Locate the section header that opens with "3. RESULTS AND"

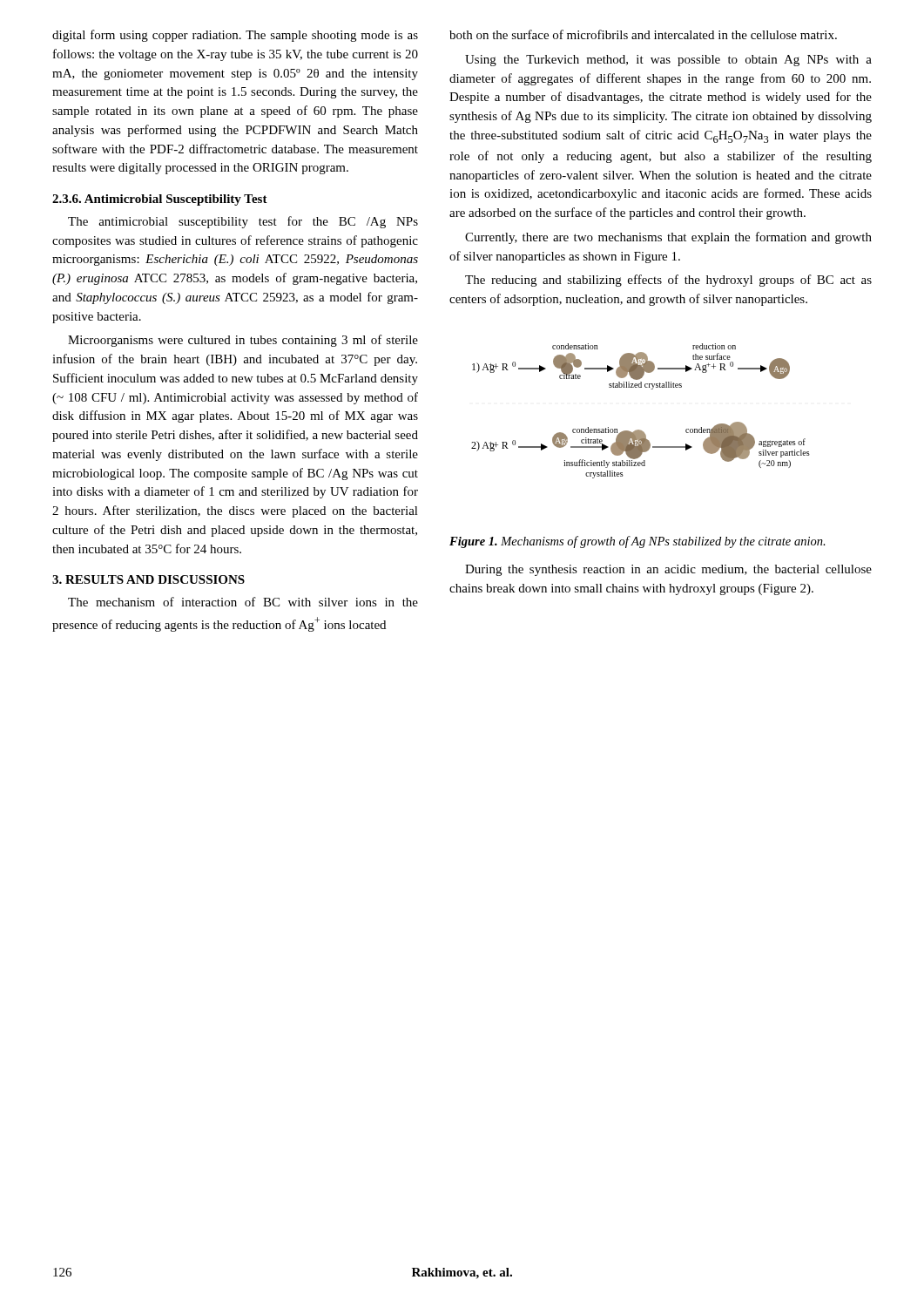(149, 580)
